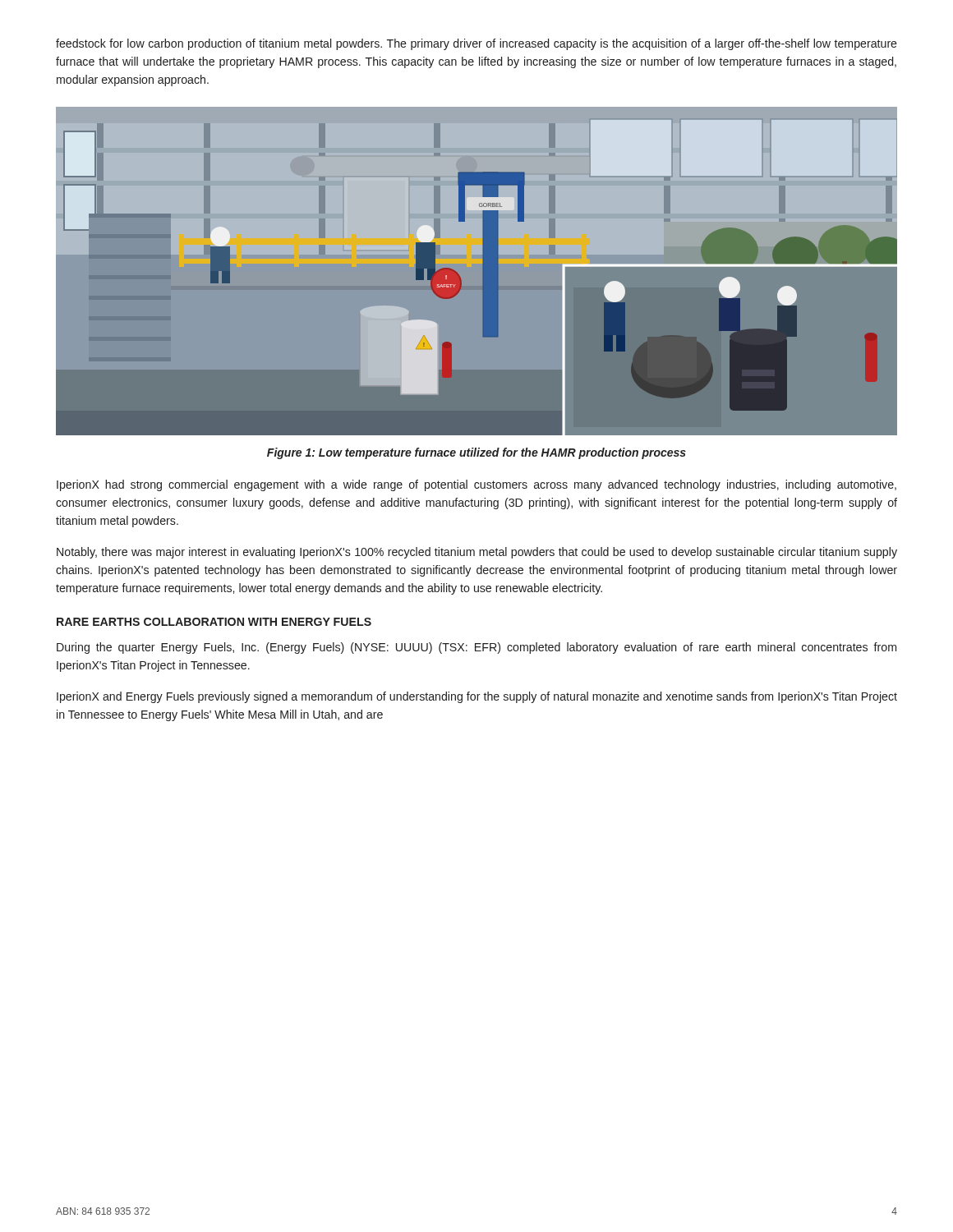Navigate to the element starting "RARE EARTHS COLLABORATION WITH ENERGY FUELS"

click(x=214, y=622)
